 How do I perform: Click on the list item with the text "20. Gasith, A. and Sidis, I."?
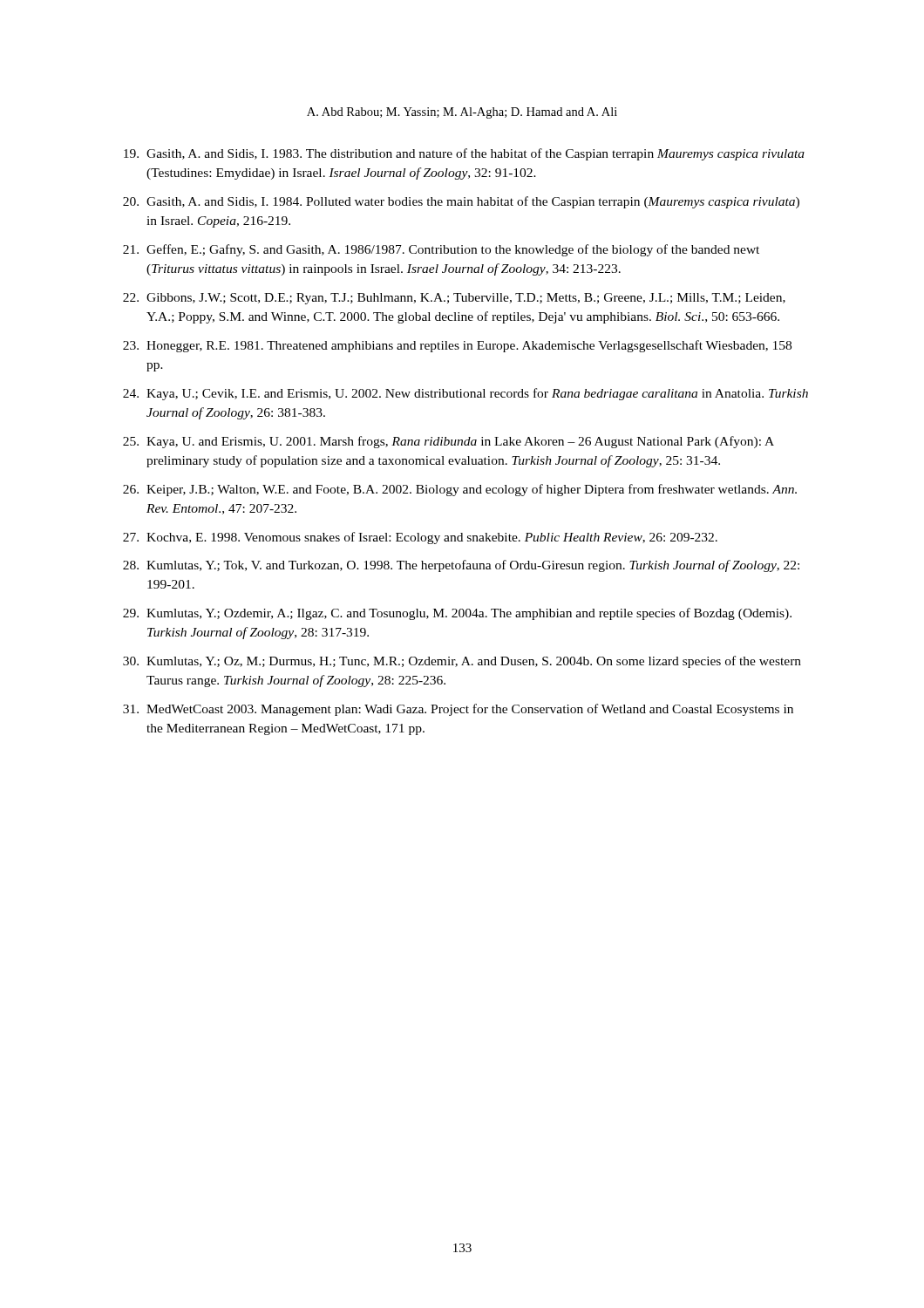(462, 211)
